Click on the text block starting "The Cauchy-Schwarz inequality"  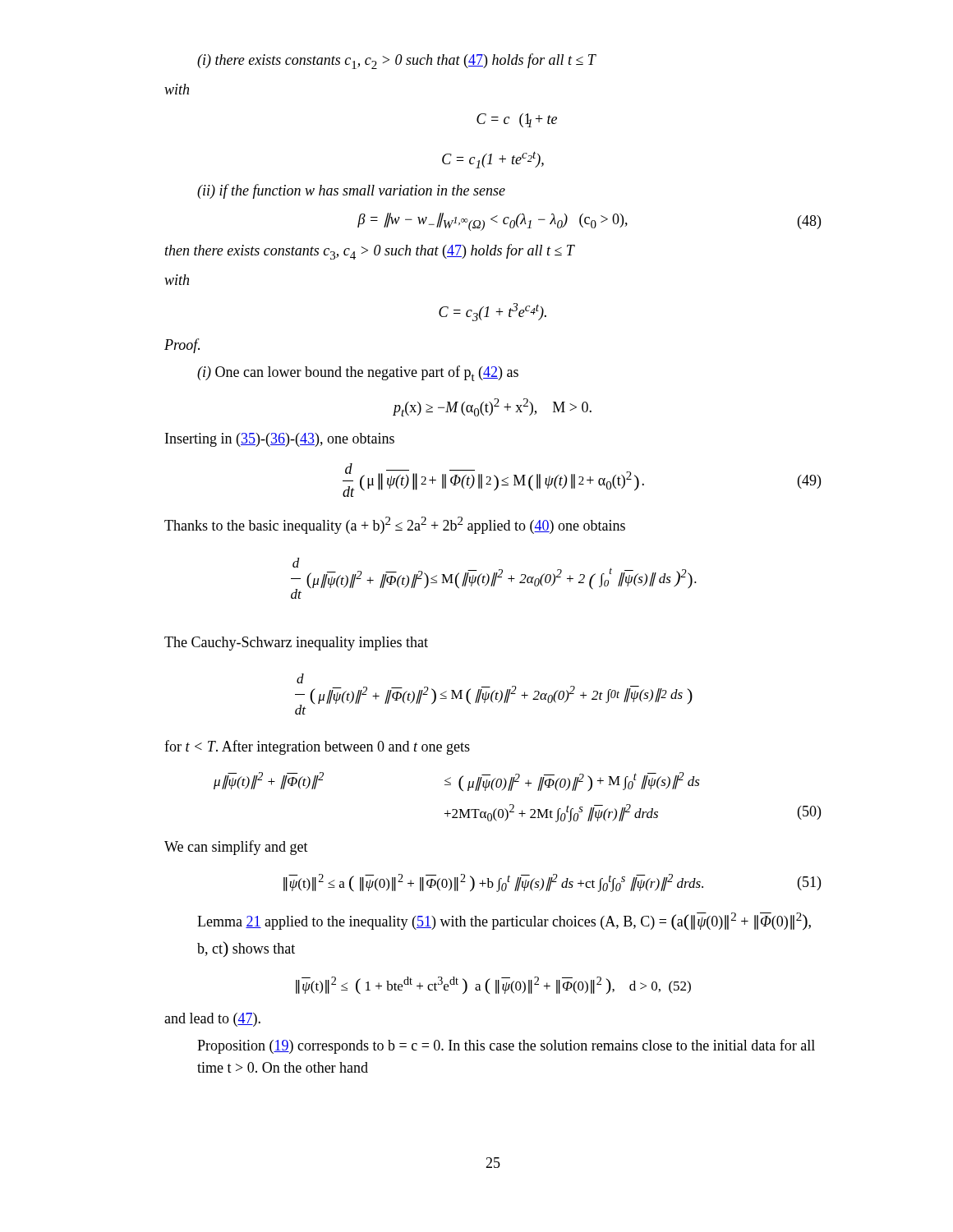tap(296, 644)
